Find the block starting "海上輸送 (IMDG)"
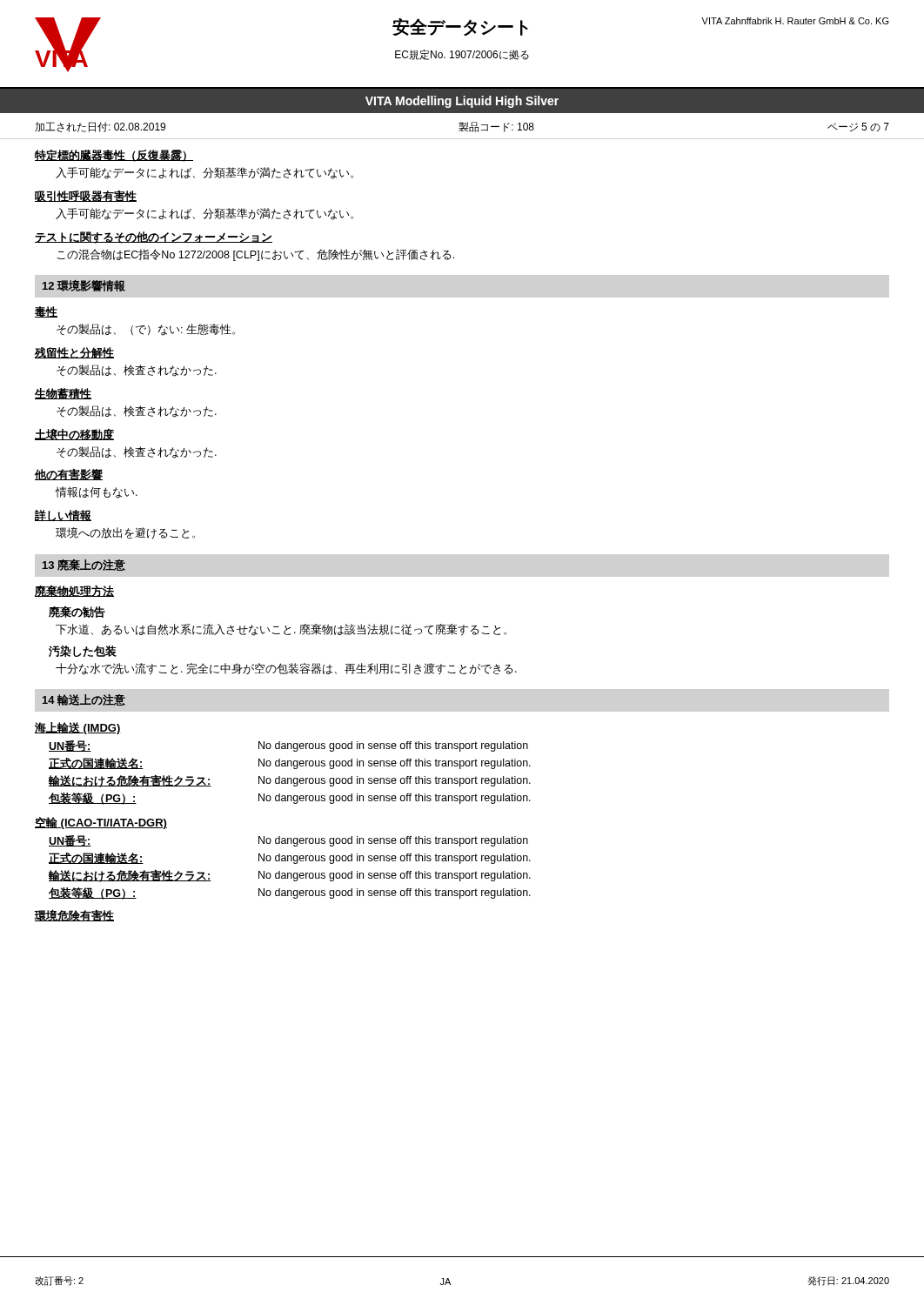Viewport: 924px width, 1305px height. point(78,728)
